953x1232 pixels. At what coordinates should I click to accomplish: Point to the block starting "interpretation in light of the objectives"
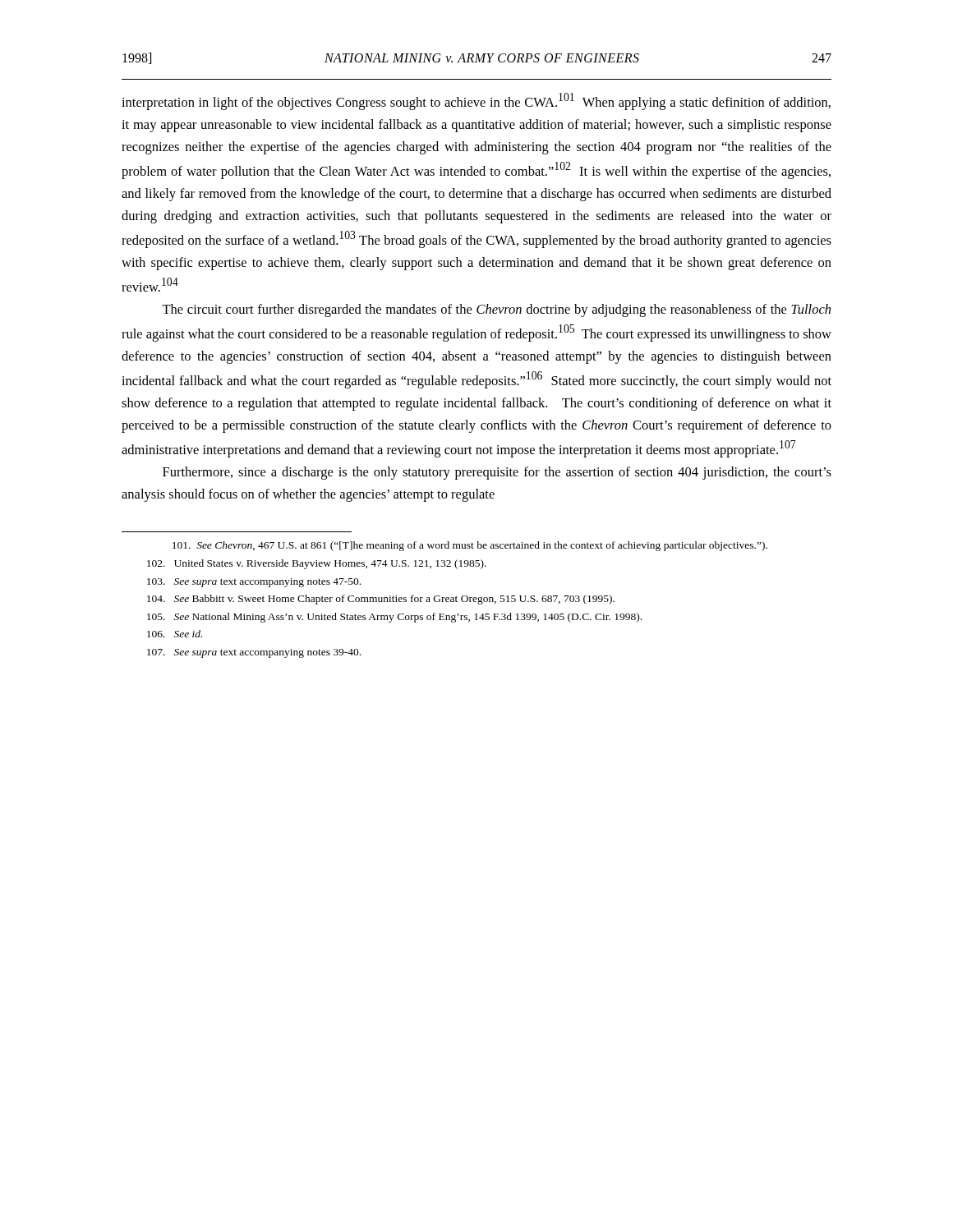pyautogui.click(x=476, y=193)
